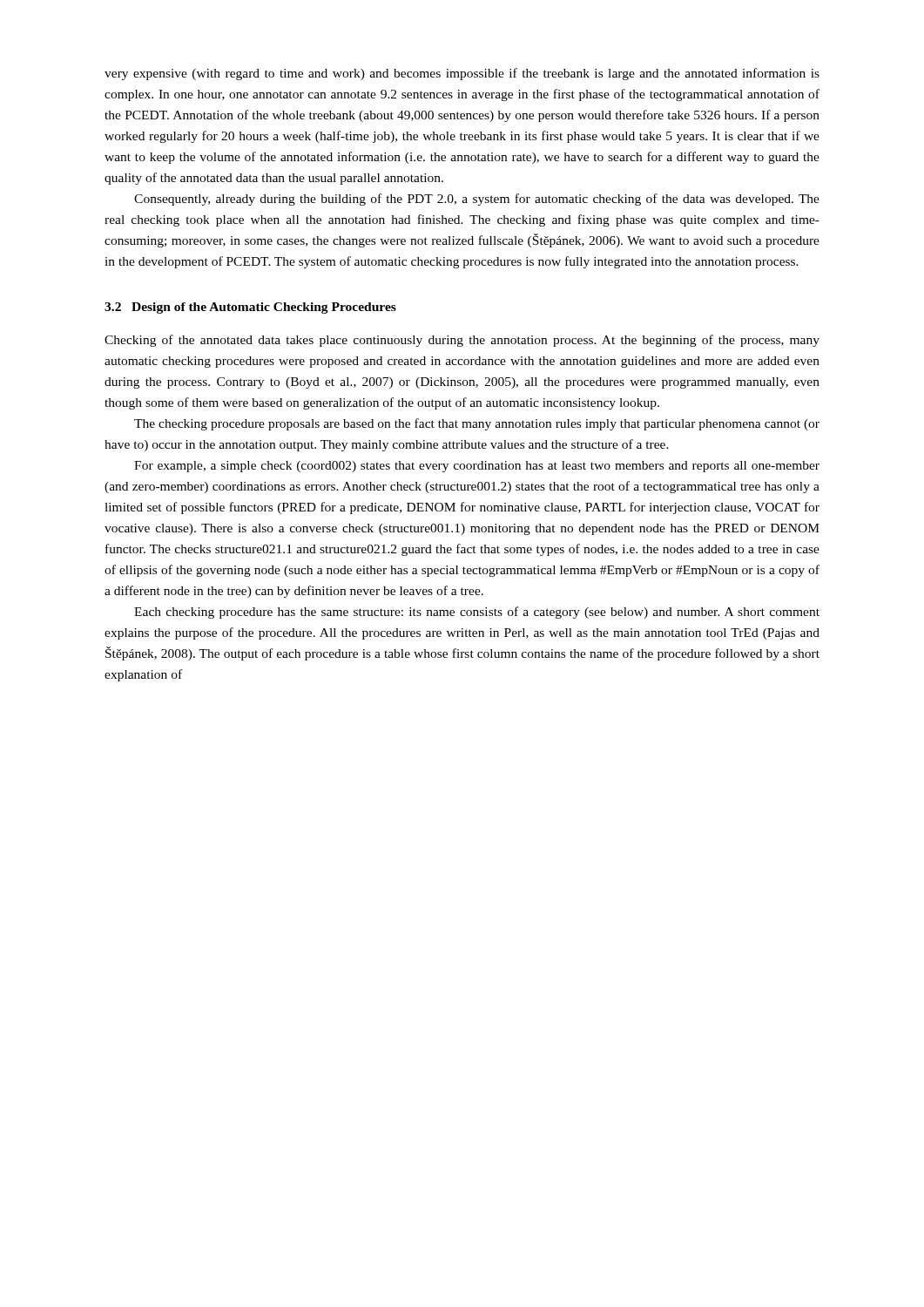Select the element starting "For example, a simple check (coord002) states"
924x1307 pixels.
pyautogui.click(x=462, y=528)
